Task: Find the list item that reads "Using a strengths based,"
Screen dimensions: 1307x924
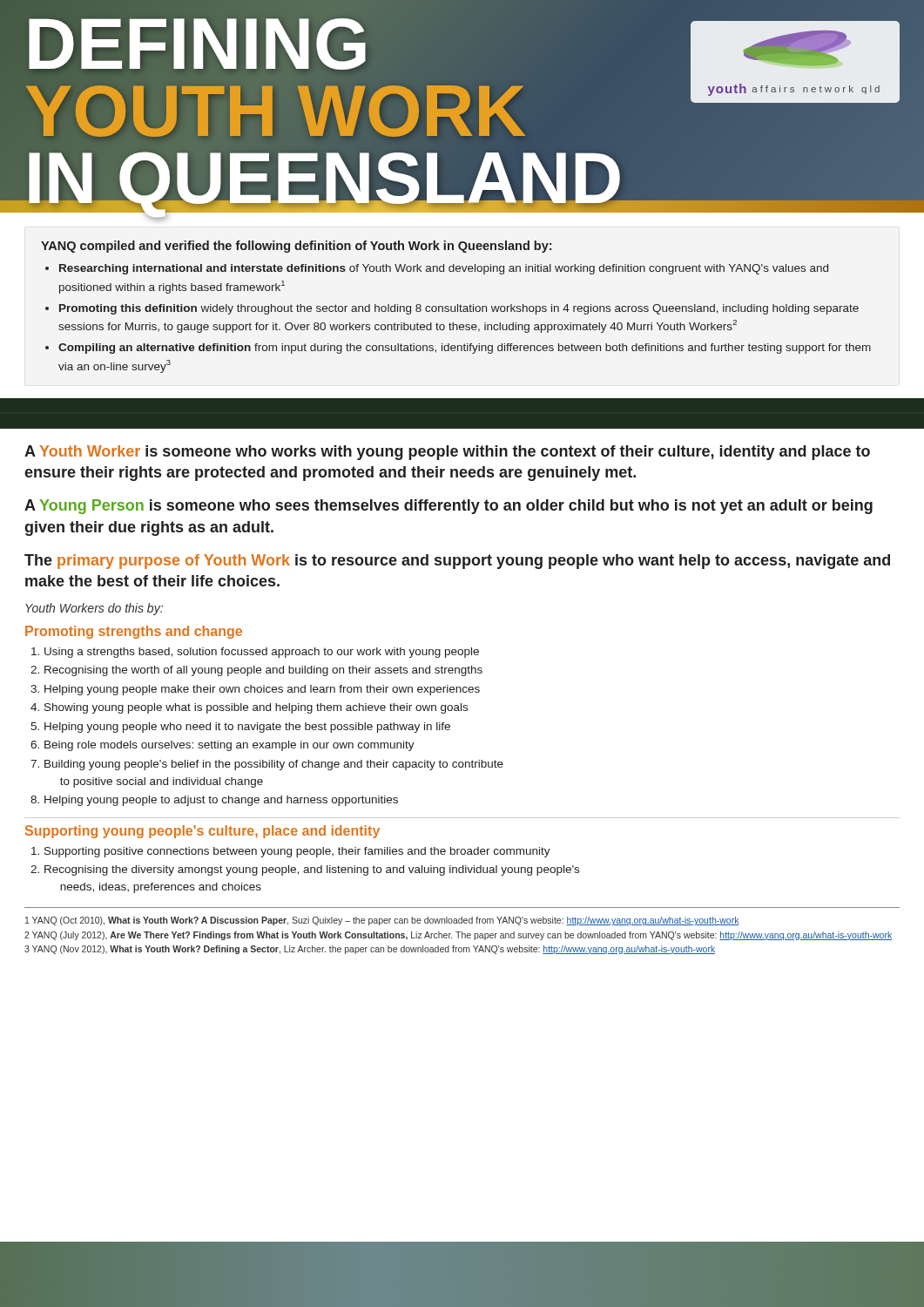Action: click(261, 651)
